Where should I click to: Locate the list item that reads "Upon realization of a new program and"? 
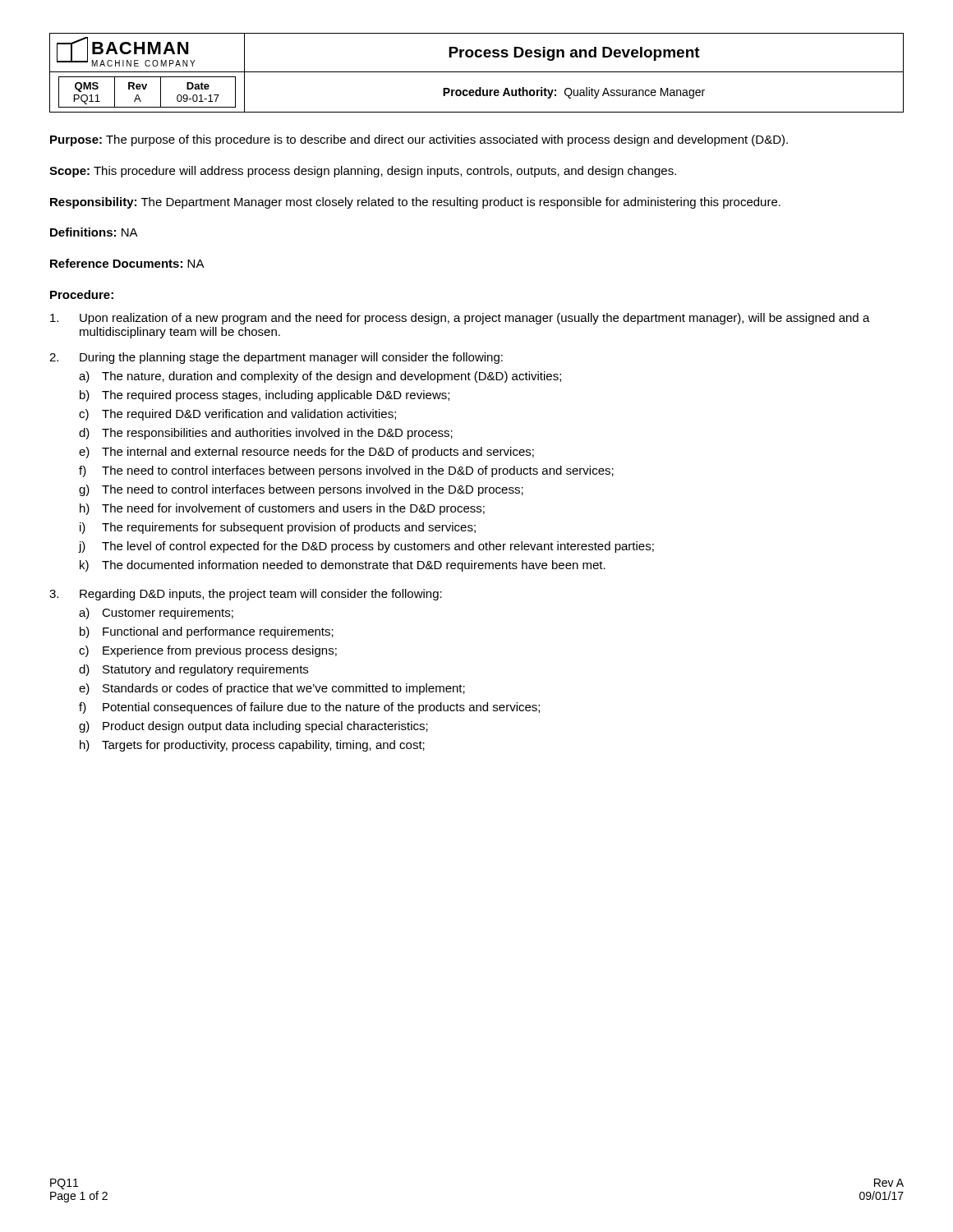476,324
